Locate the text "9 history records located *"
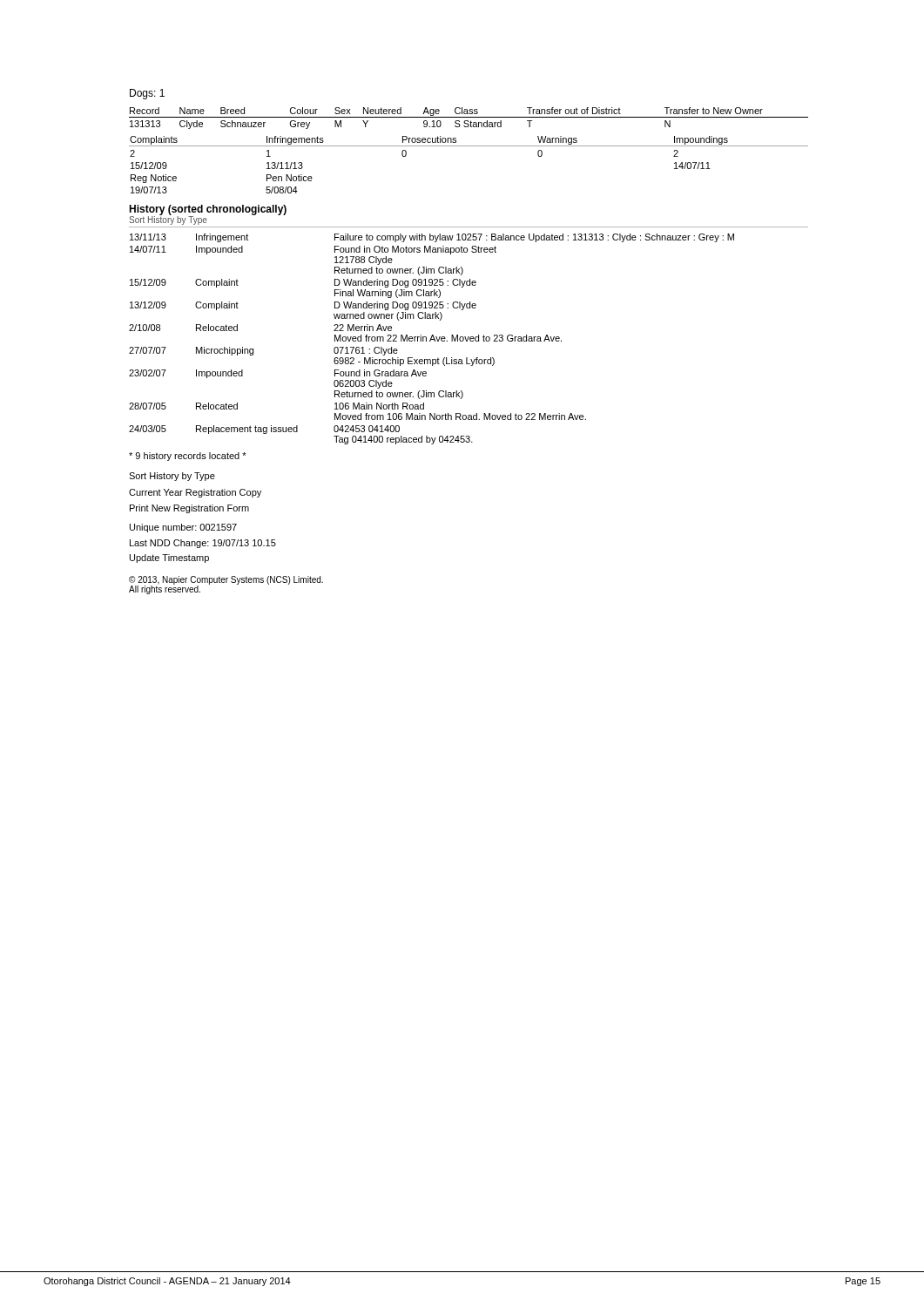 click(187, 456)
